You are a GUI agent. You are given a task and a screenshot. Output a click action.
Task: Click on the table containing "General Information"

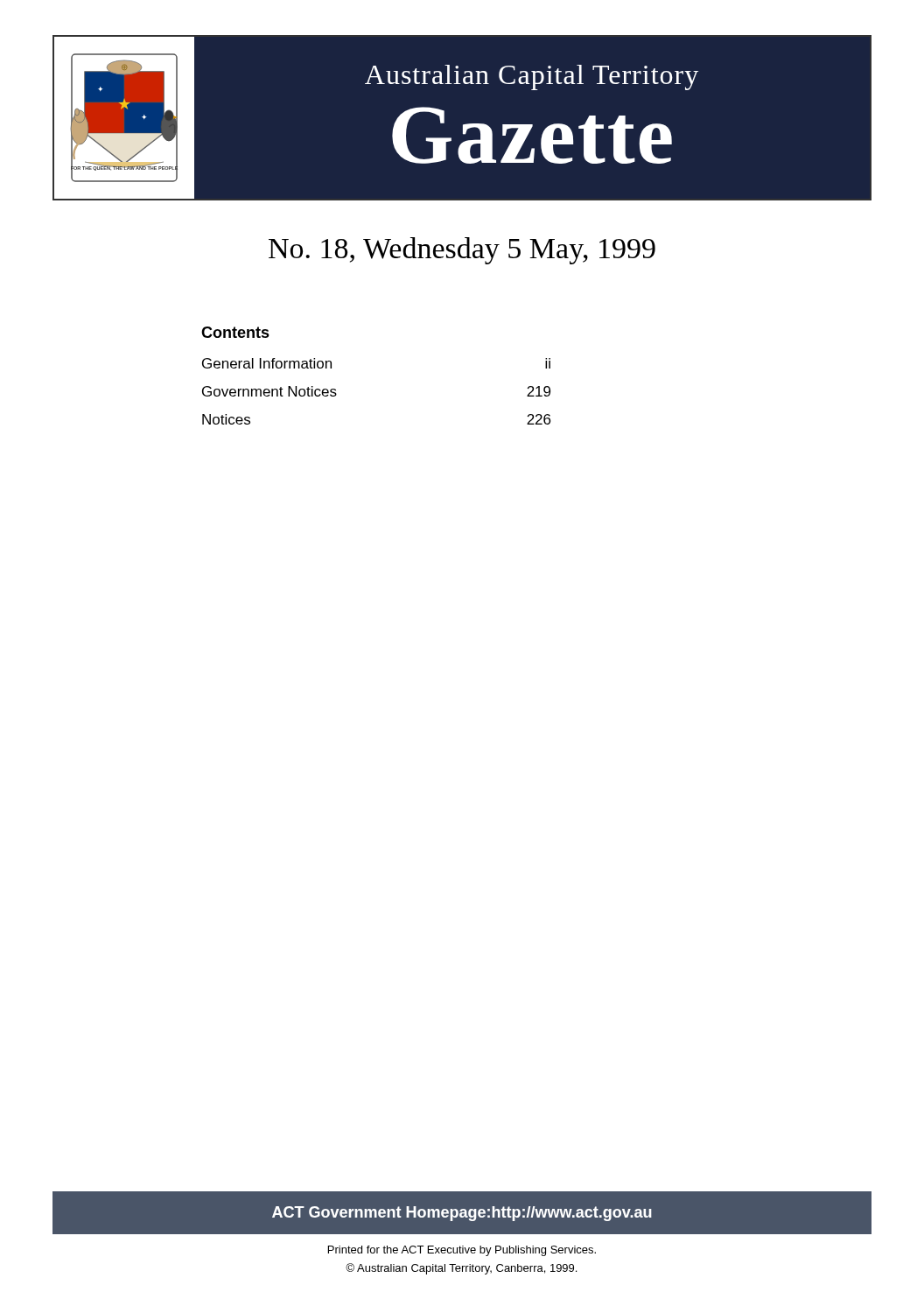[376, 392]
